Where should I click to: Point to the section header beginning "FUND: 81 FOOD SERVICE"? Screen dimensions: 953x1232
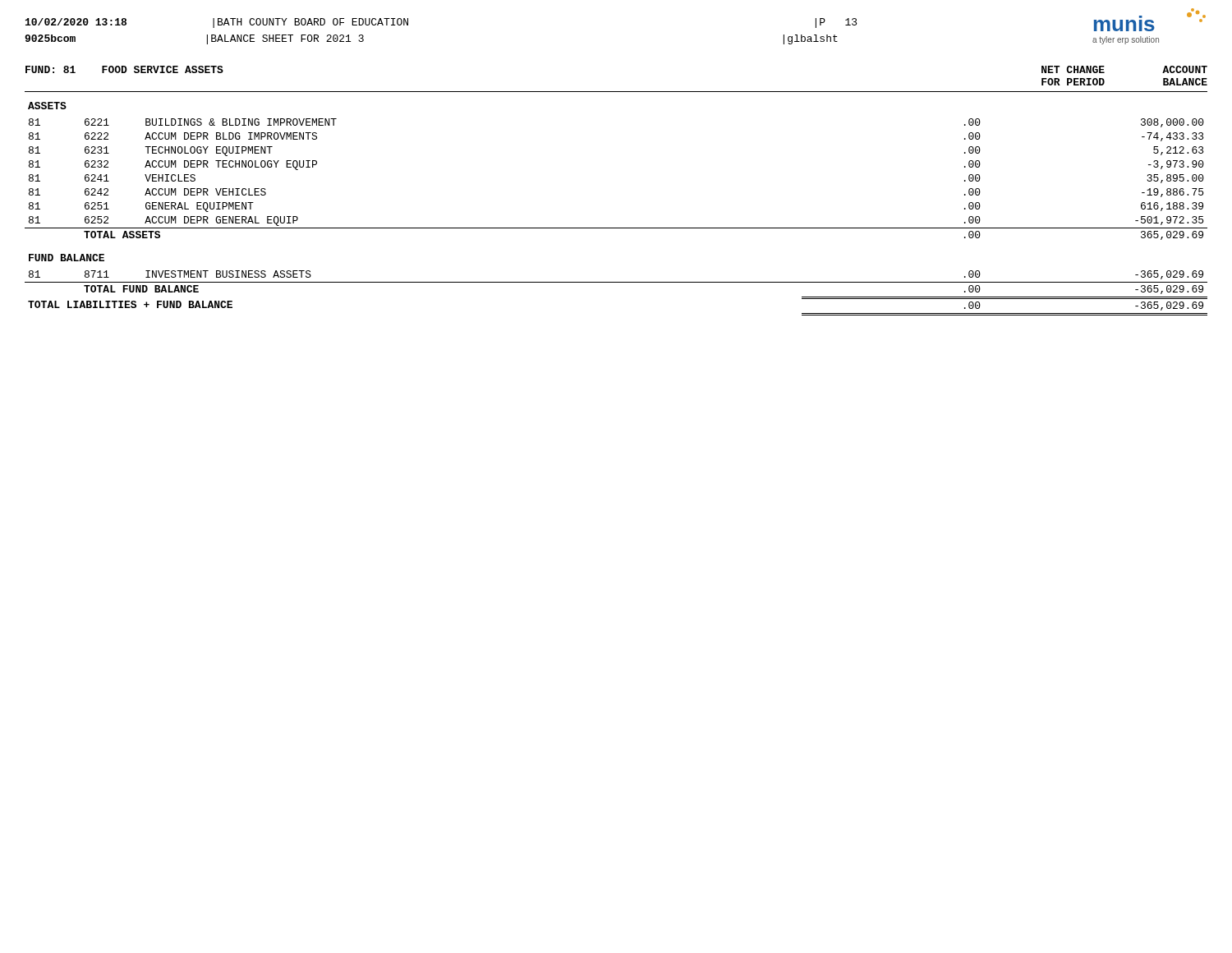coord(41,69)
